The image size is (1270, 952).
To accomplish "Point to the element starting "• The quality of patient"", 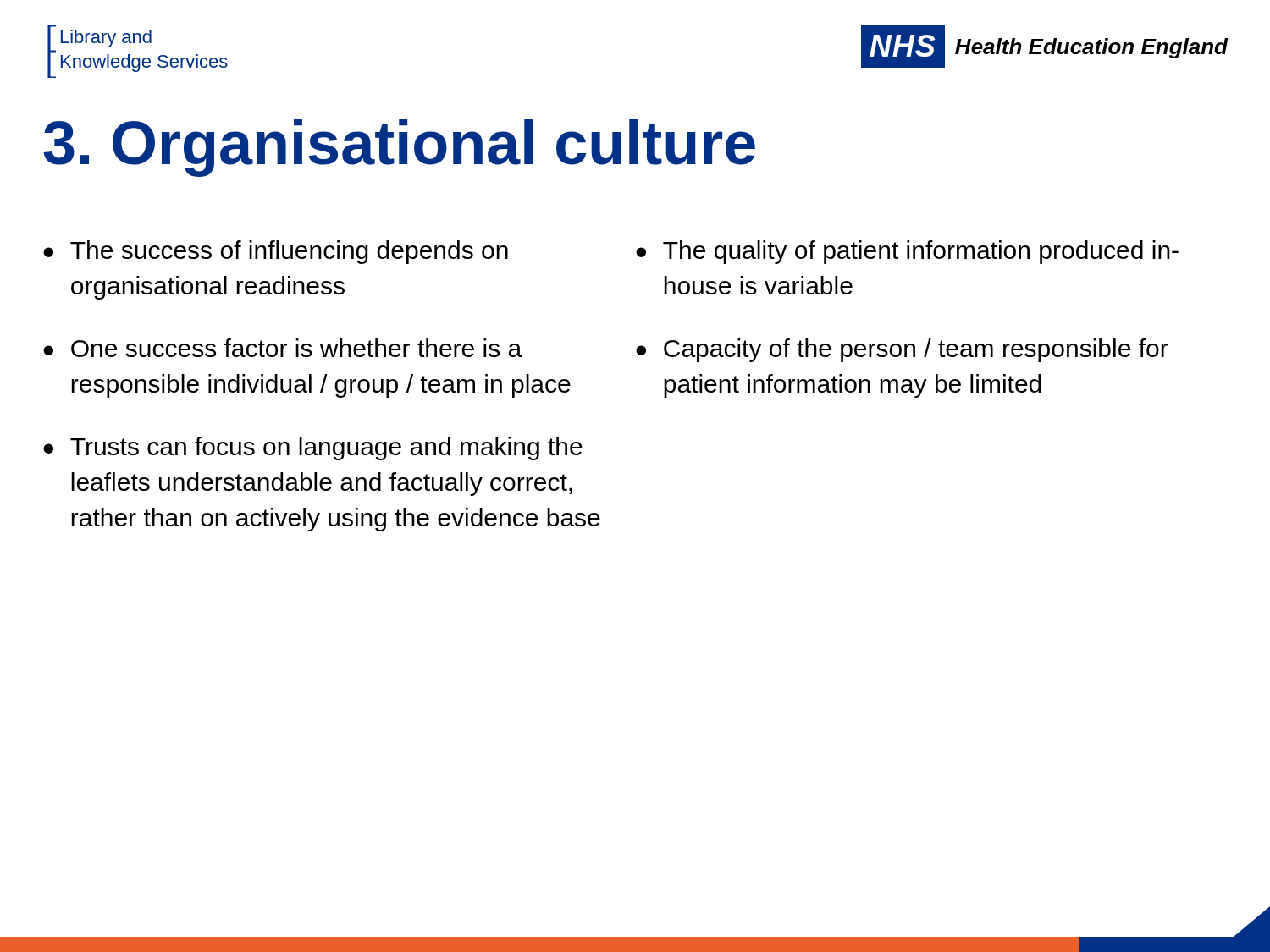I will click(x=931, y=268).
